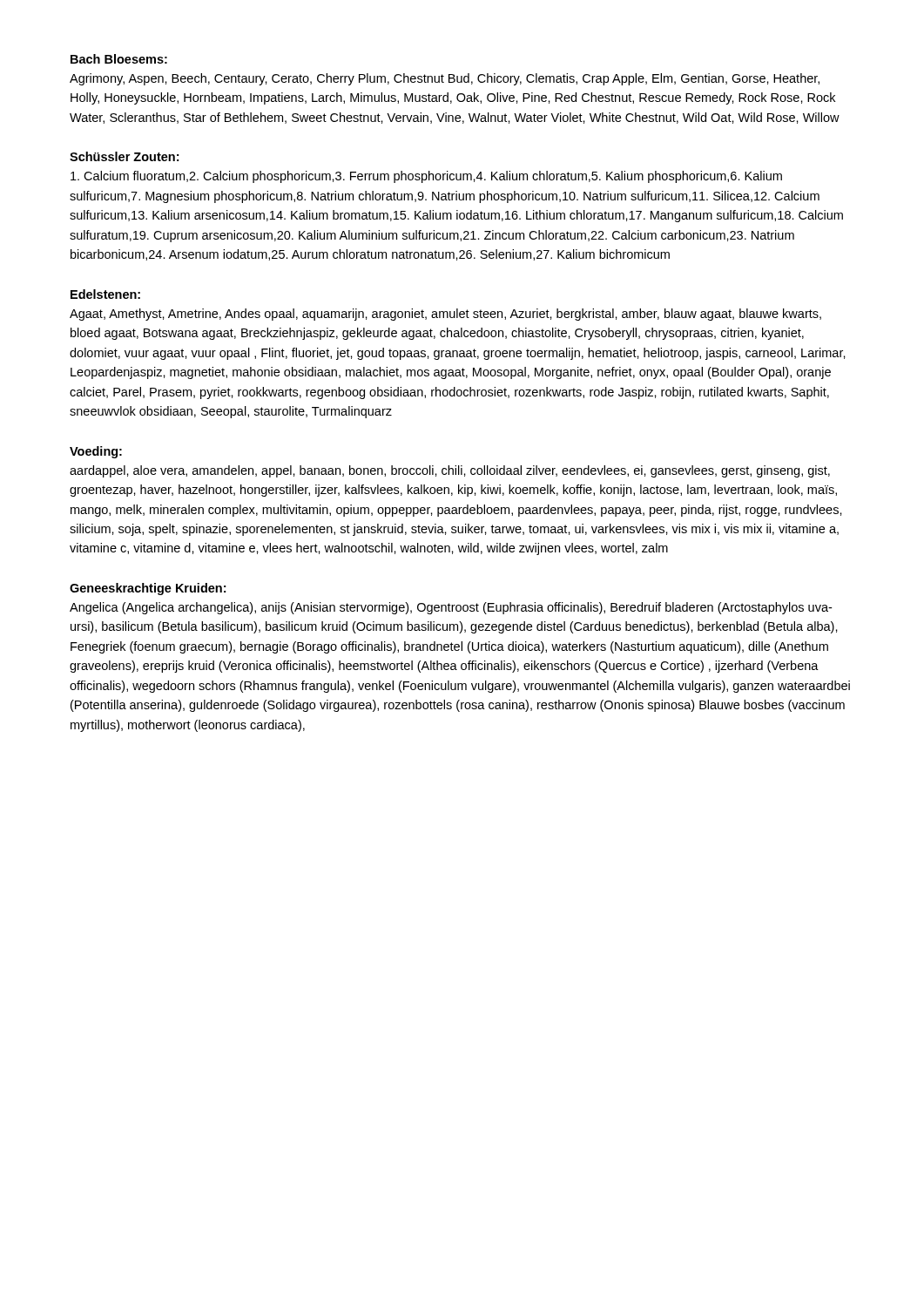Find the block on this page that starts "Angelica (Angelica archangelica), anijs (Anisian stervormige), Ogentroost (Euphrasia"
Image resolution: width=924 pixels, height=1307 pixels.
(460, 666)
